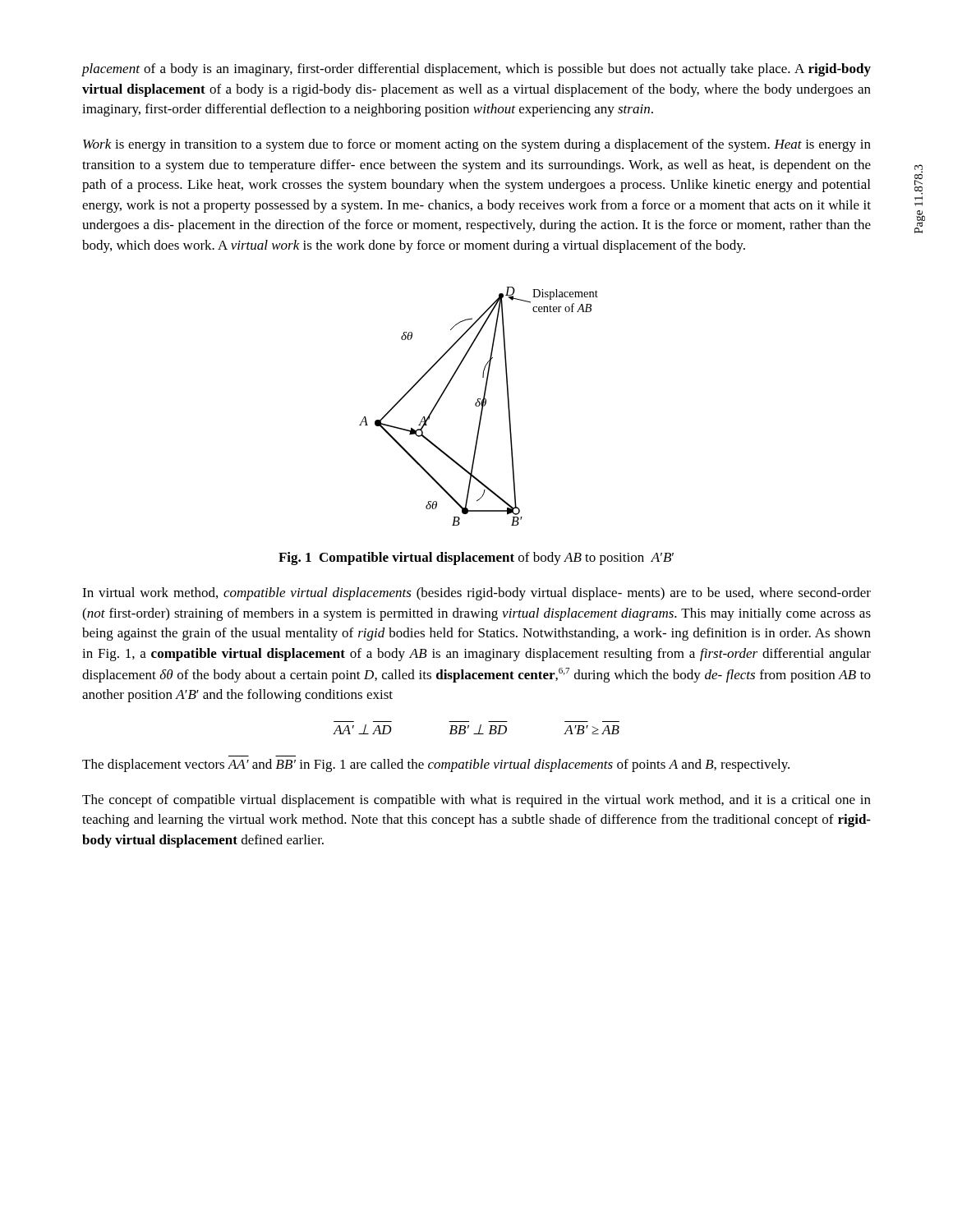
Task: Locate the passage starting "The displacement vectors AA′ and BB′ in Fig."
Action: pos(436,764)
